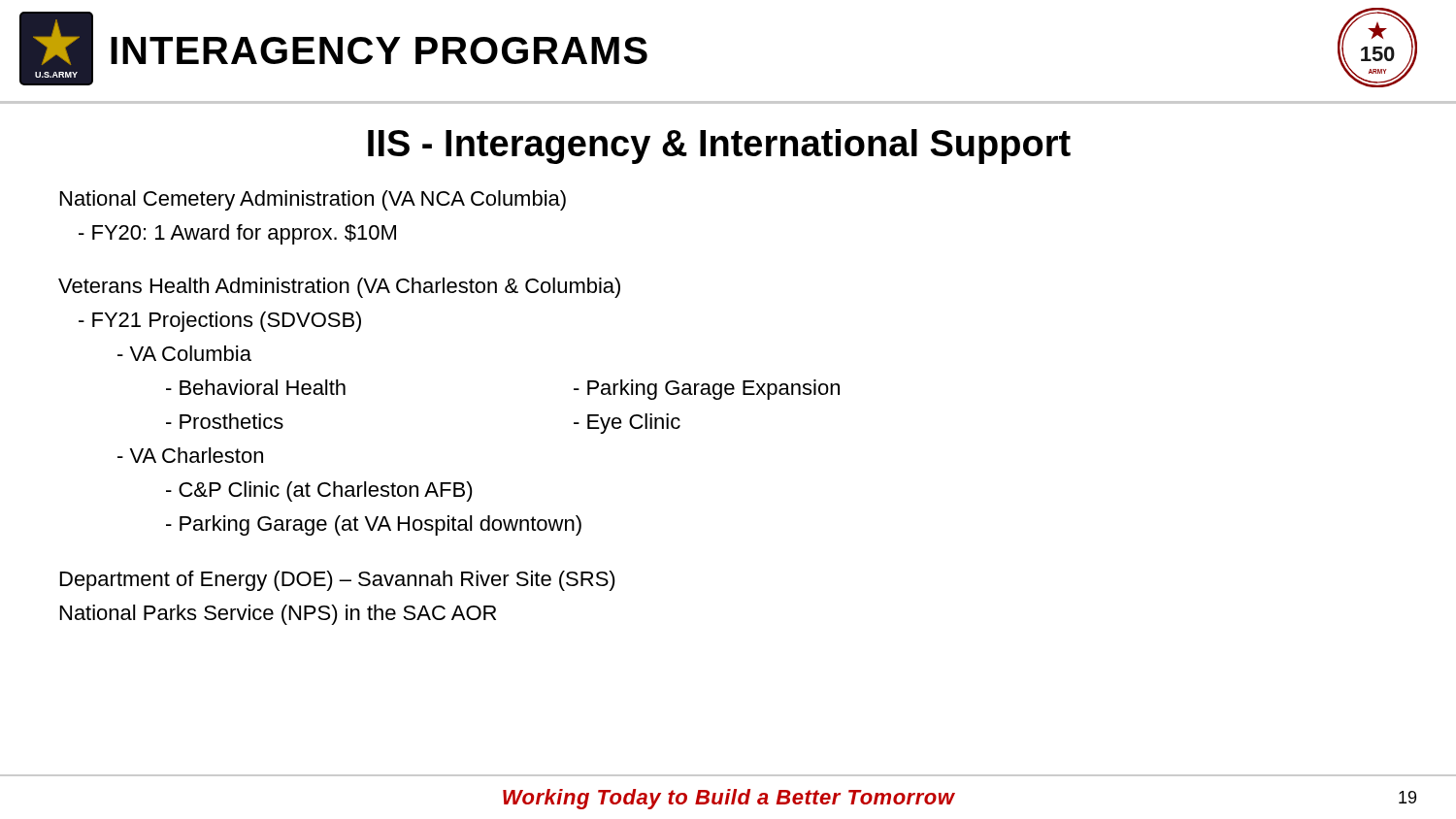1456x819 pixels.
Task: Where is the passage that starts "FY20: 1 Award for approx."?
Action: click(x=238, y=232)
